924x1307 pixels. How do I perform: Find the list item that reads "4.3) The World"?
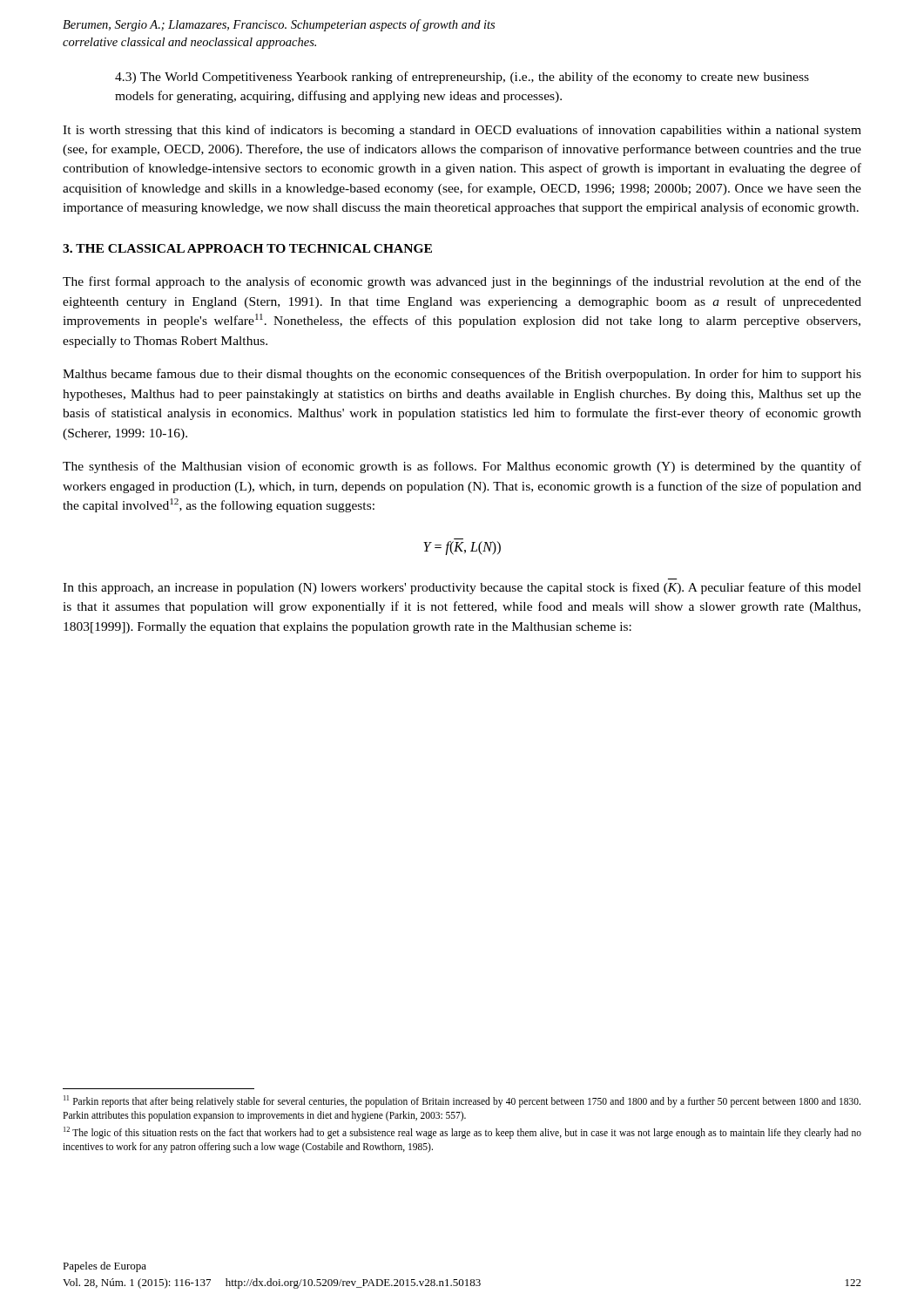462,86
